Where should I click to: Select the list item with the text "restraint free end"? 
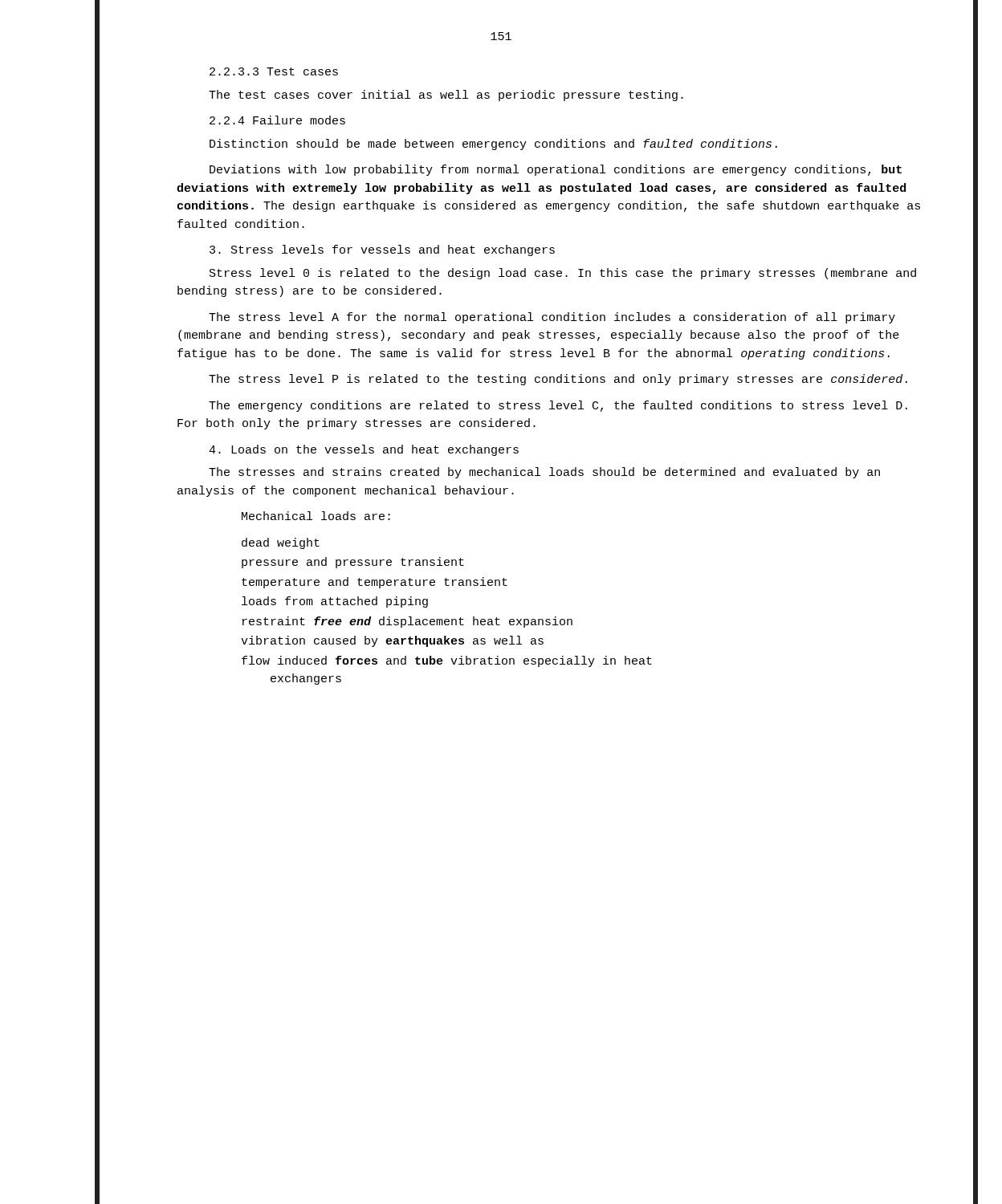[x=407, y=622]
